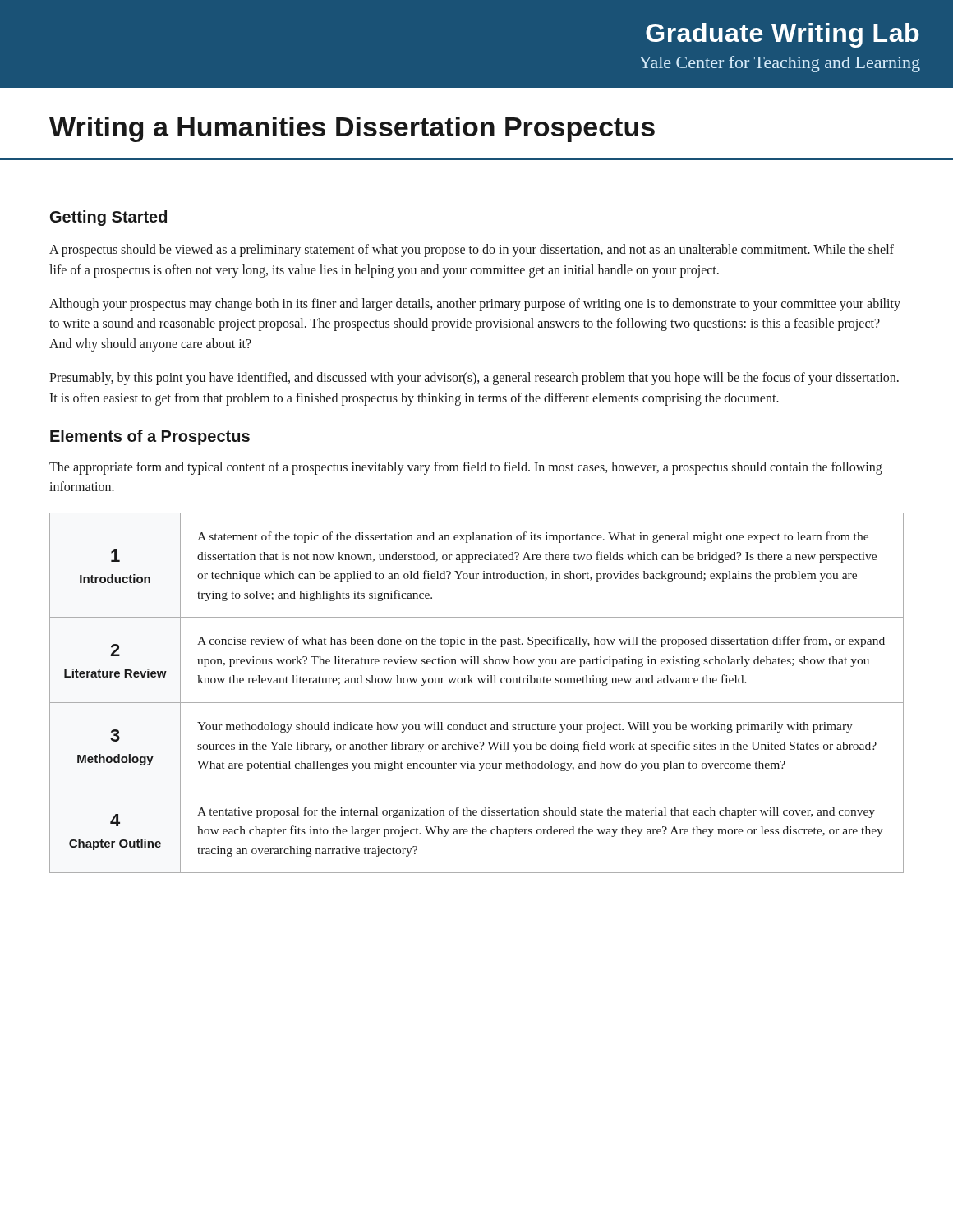This screenshot has height=1232, width=953.
Task: Click on the region starting "Although your prospectus"
Action: 475,324
